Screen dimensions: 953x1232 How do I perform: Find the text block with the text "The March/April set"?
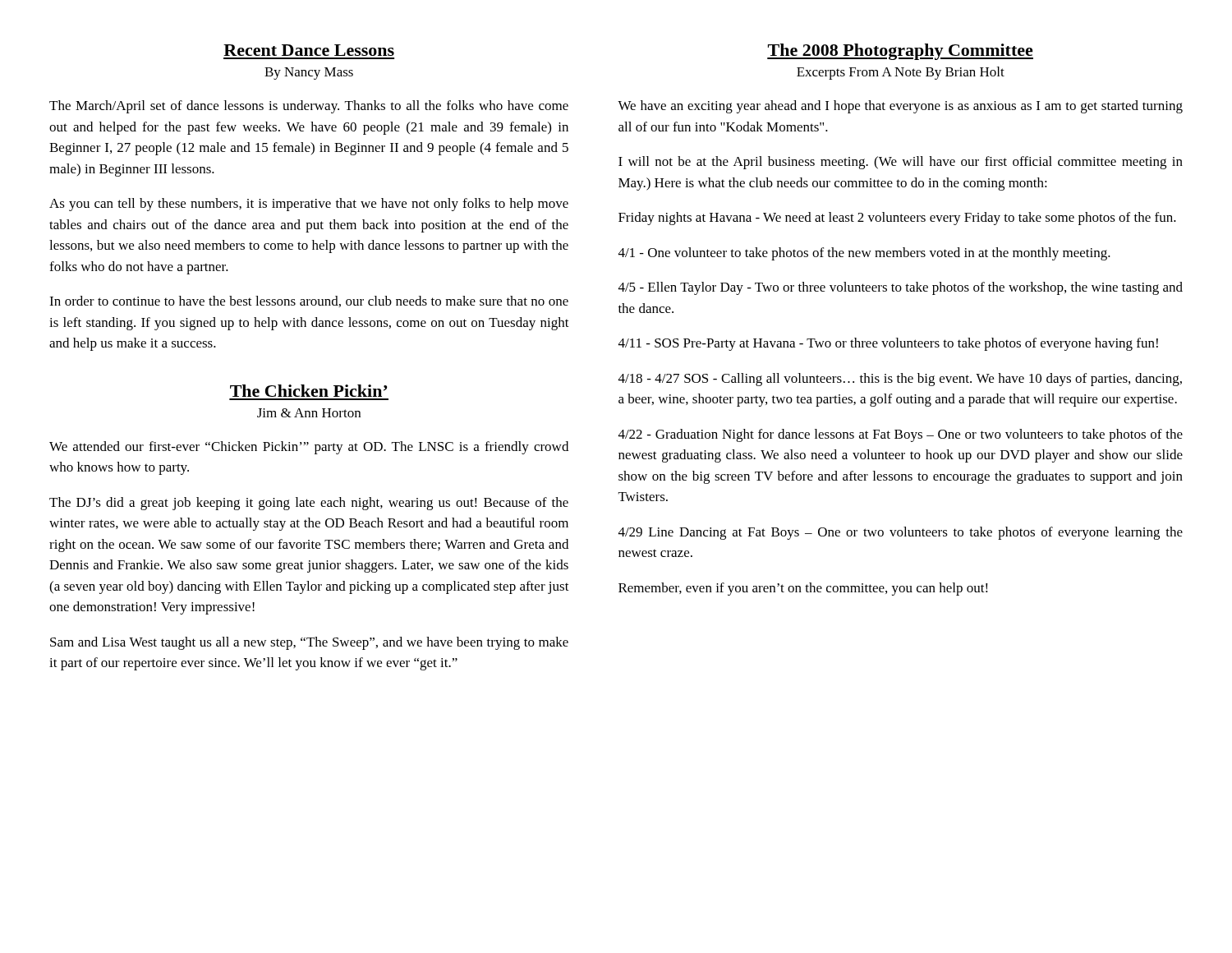point(309,137)
